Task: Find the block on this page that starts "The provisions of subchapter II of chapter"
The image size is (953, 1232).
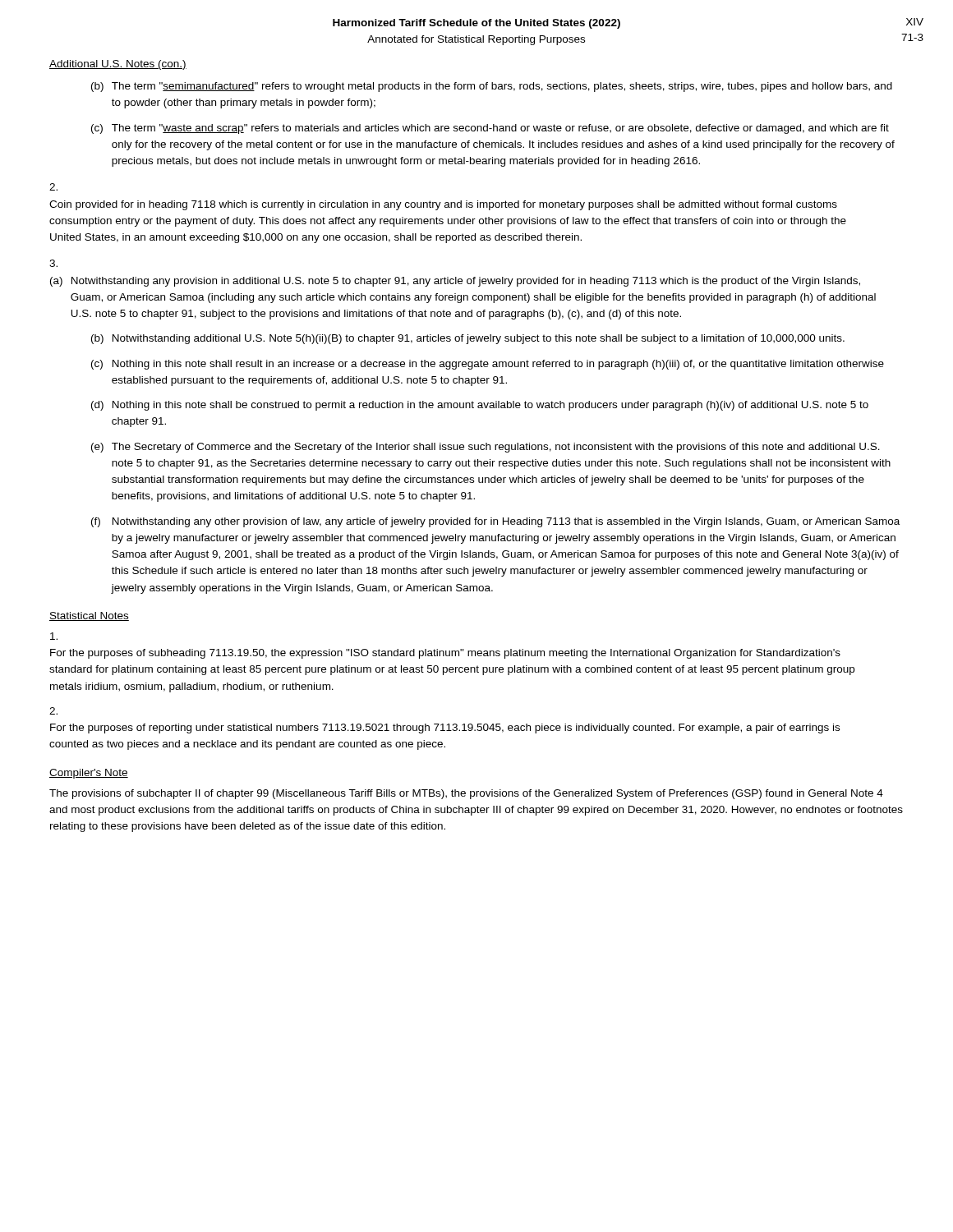Action: click(x=476, y=809)
